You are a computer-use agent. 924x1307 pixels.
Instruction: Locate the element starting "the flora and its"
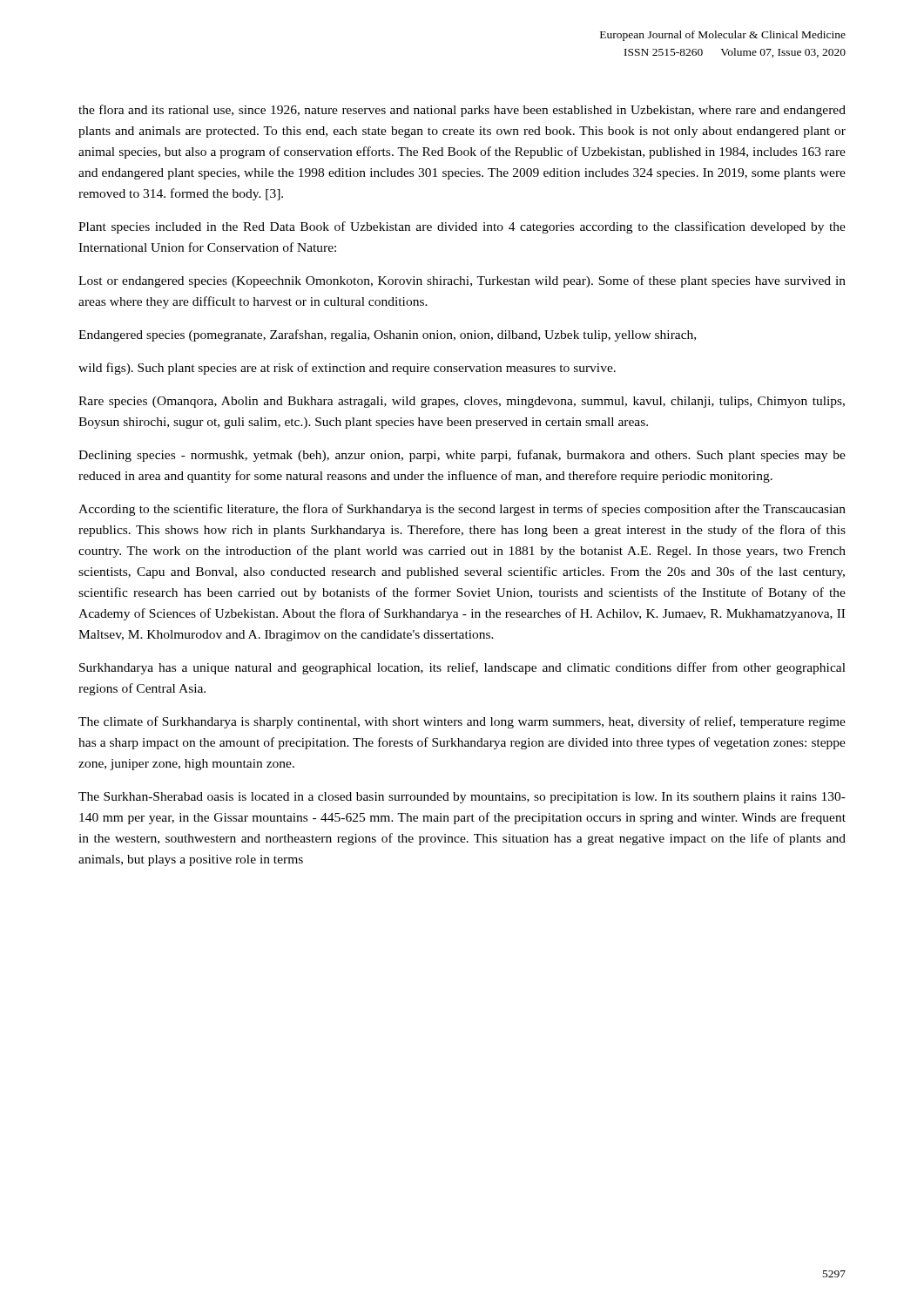(462, 151)
